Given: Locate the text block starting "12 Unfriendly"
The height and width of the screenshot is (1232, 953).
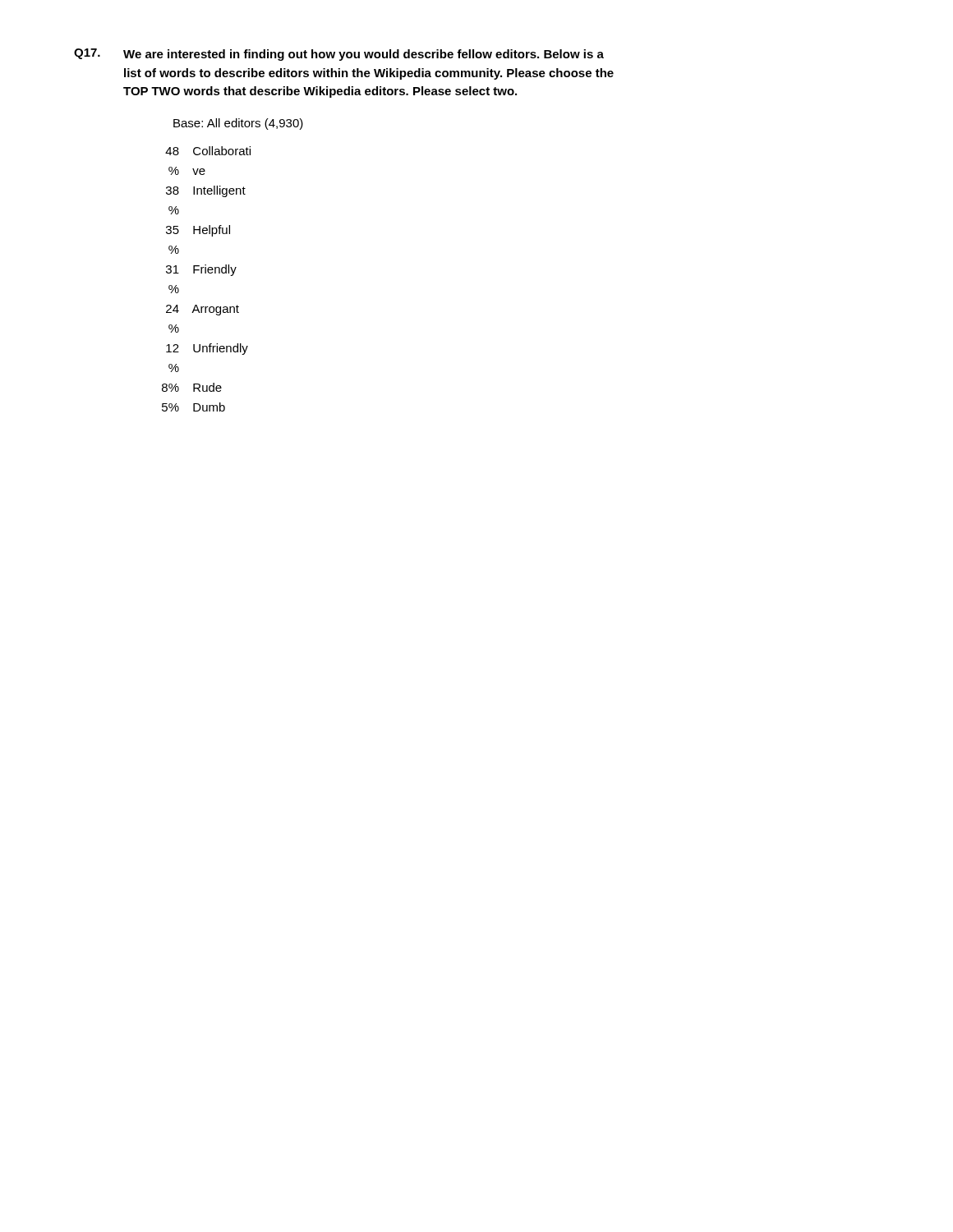Looking at the screenshot, I should tap(198, 348).
